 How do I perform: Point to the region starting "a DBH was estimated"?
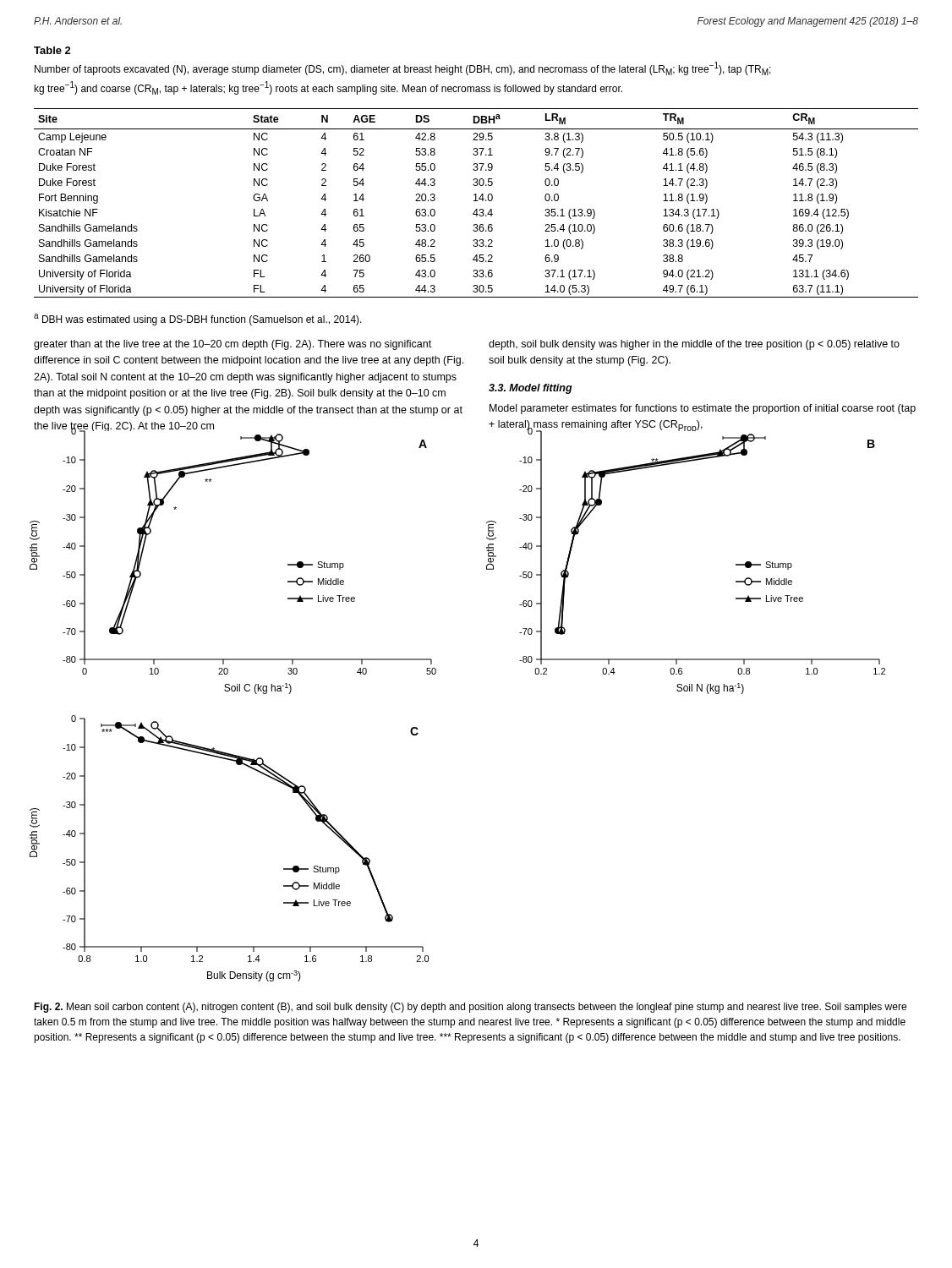tap(198, 318)
